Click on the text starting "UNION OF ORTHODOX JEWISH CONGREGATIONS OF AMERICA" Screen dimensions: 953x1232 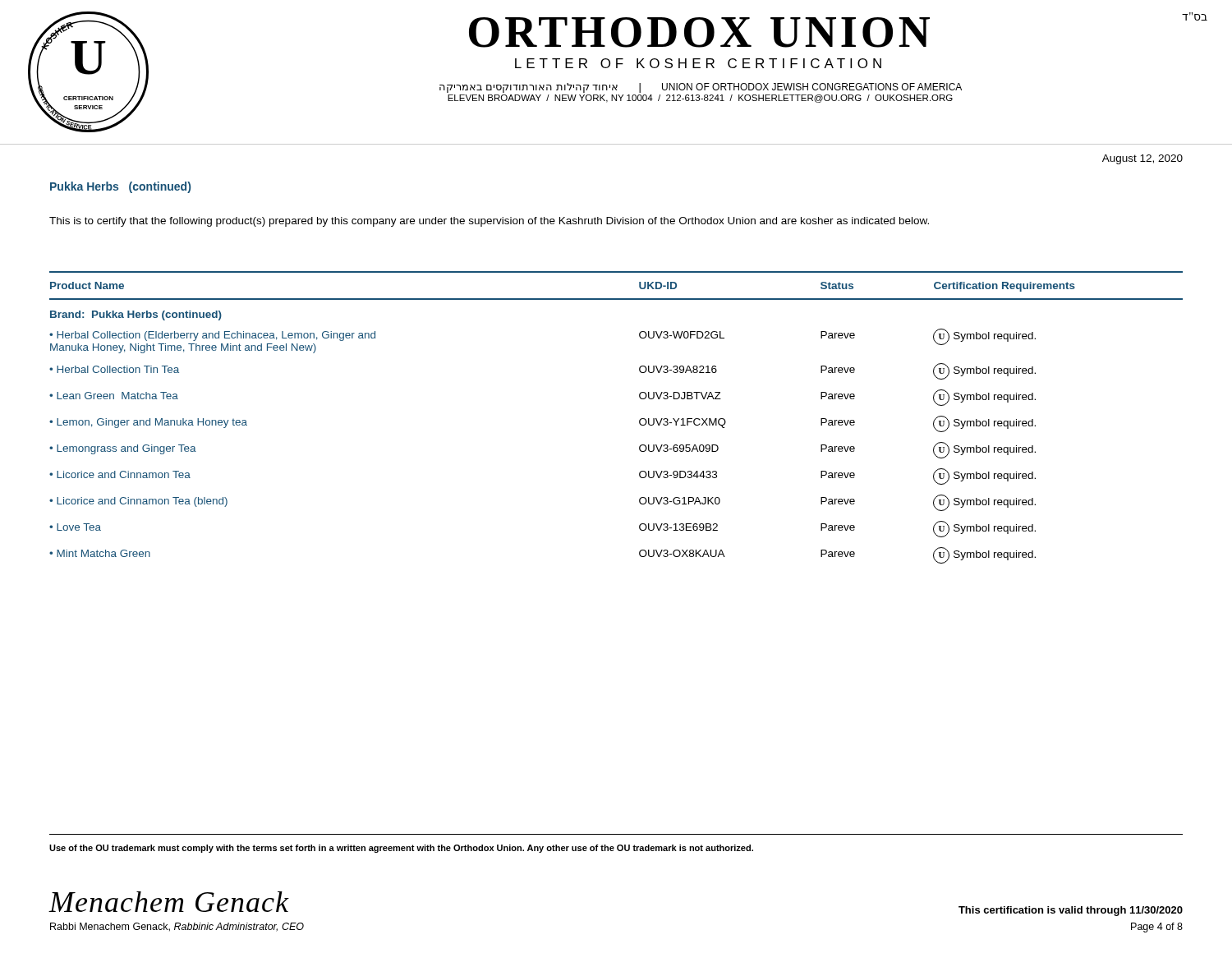pyautogui.click(x=812, y=87)
